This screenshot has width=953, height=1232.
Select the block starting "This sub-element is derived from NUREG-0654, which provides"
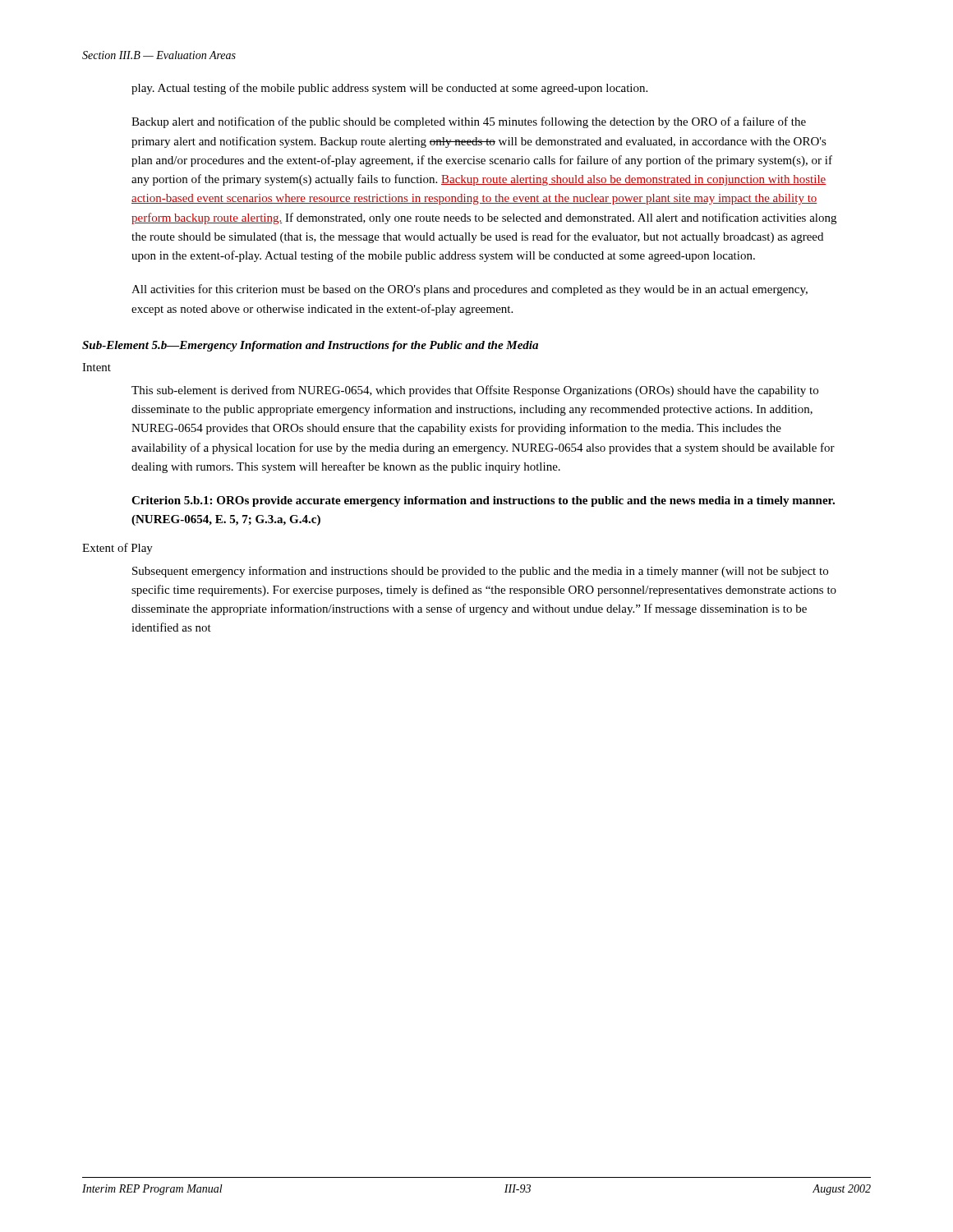(485, 429)
